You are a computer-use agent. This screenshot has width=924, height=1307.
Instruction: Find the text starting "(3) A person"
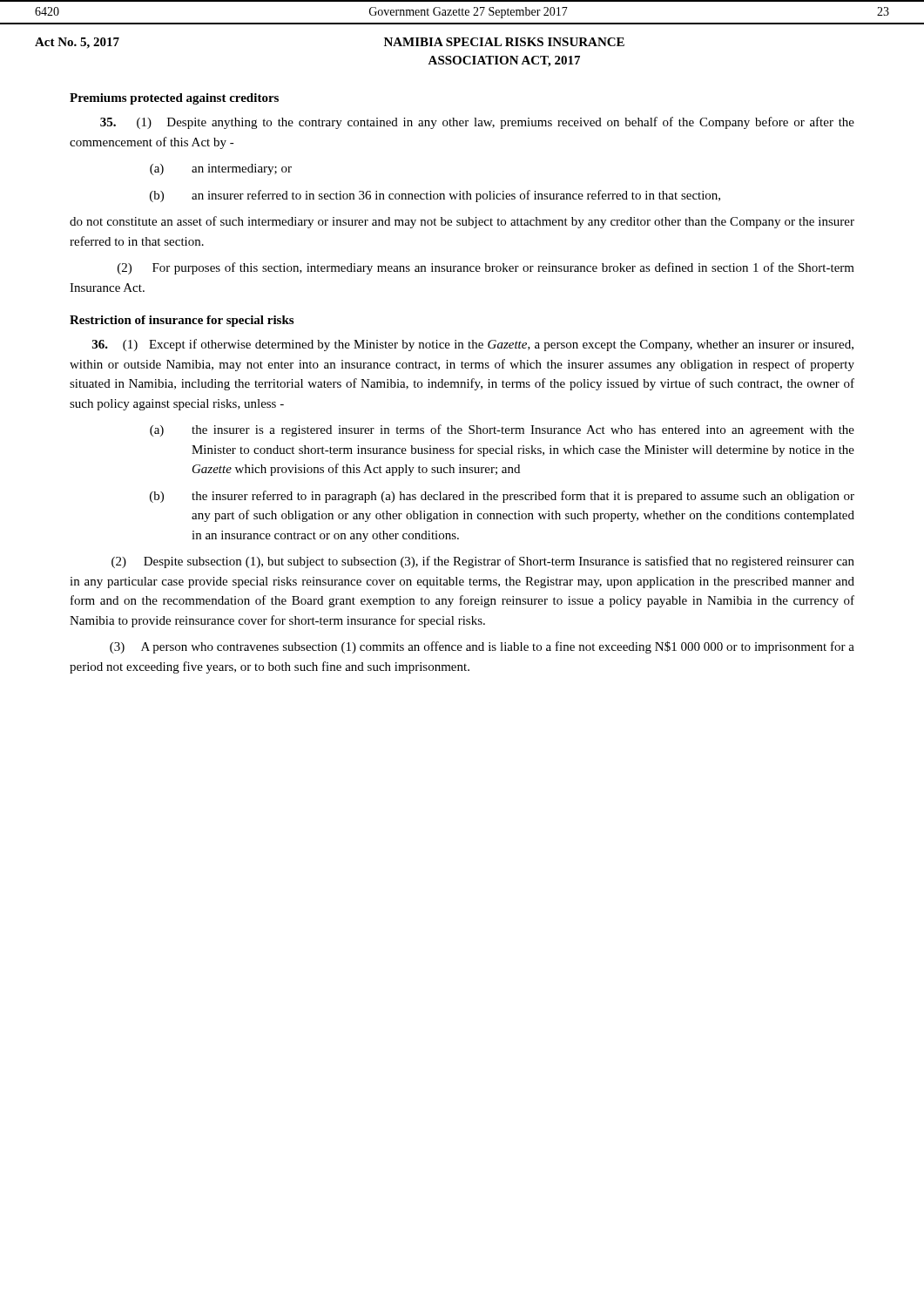(x=462, y=656)
